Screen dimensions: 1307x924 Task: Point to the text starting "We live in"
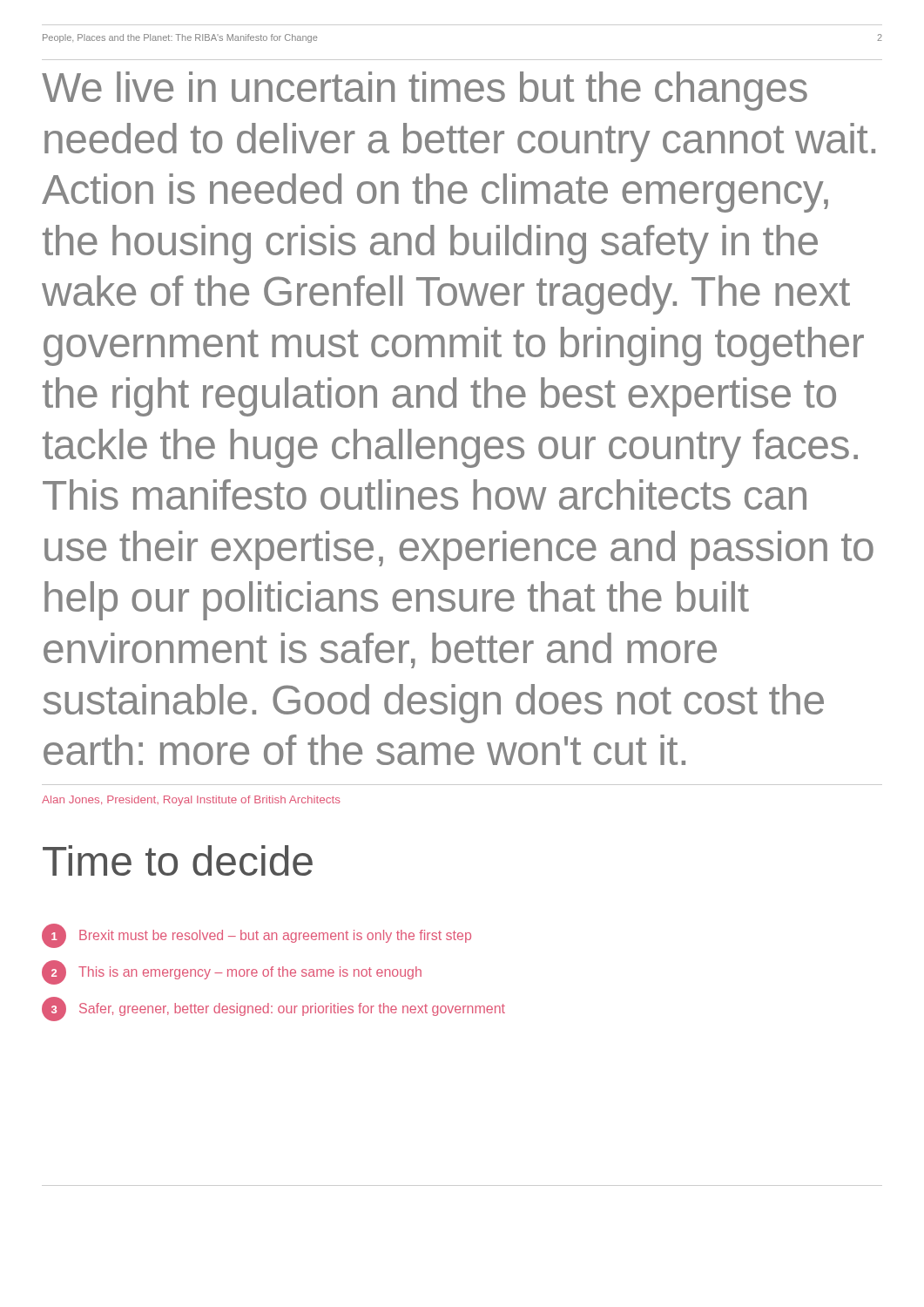[x=462, y=434]
